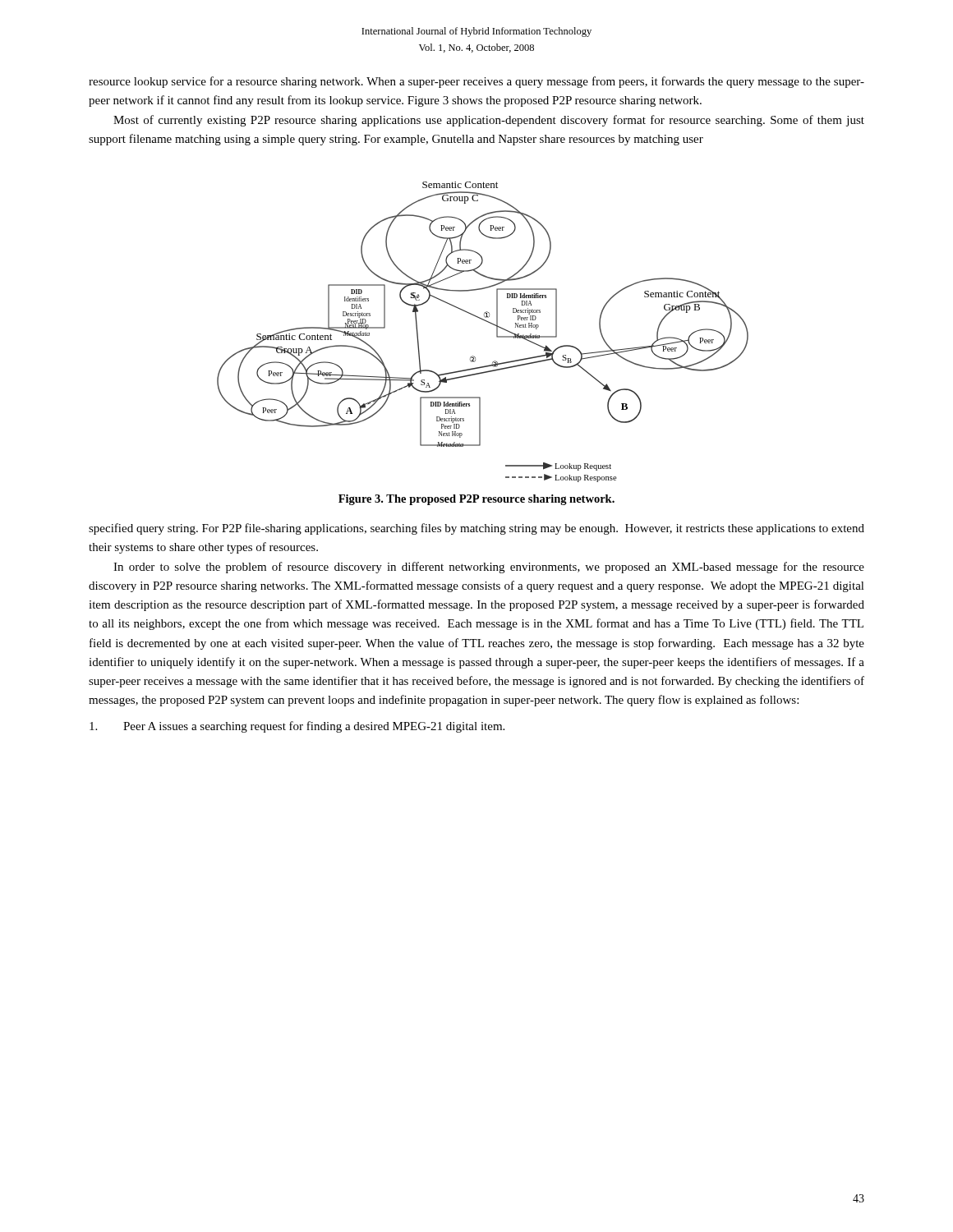Find the caption on this page that starts "Figure 3. The proposed P2P resource"
953x1232 pixels.
(476, 499)
